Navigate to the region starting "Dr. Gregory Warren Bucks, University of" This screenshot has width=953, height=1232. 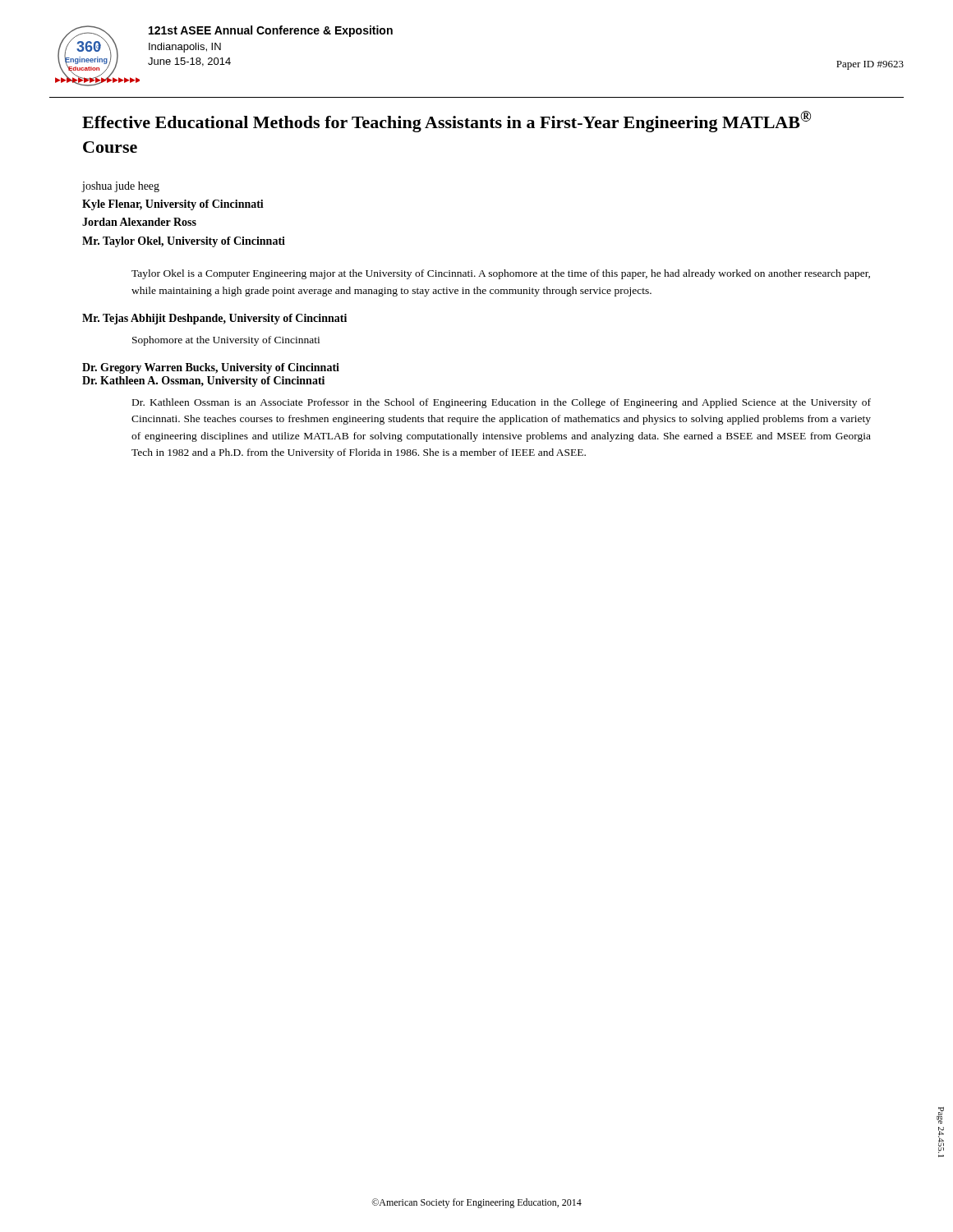pos(211,374)
